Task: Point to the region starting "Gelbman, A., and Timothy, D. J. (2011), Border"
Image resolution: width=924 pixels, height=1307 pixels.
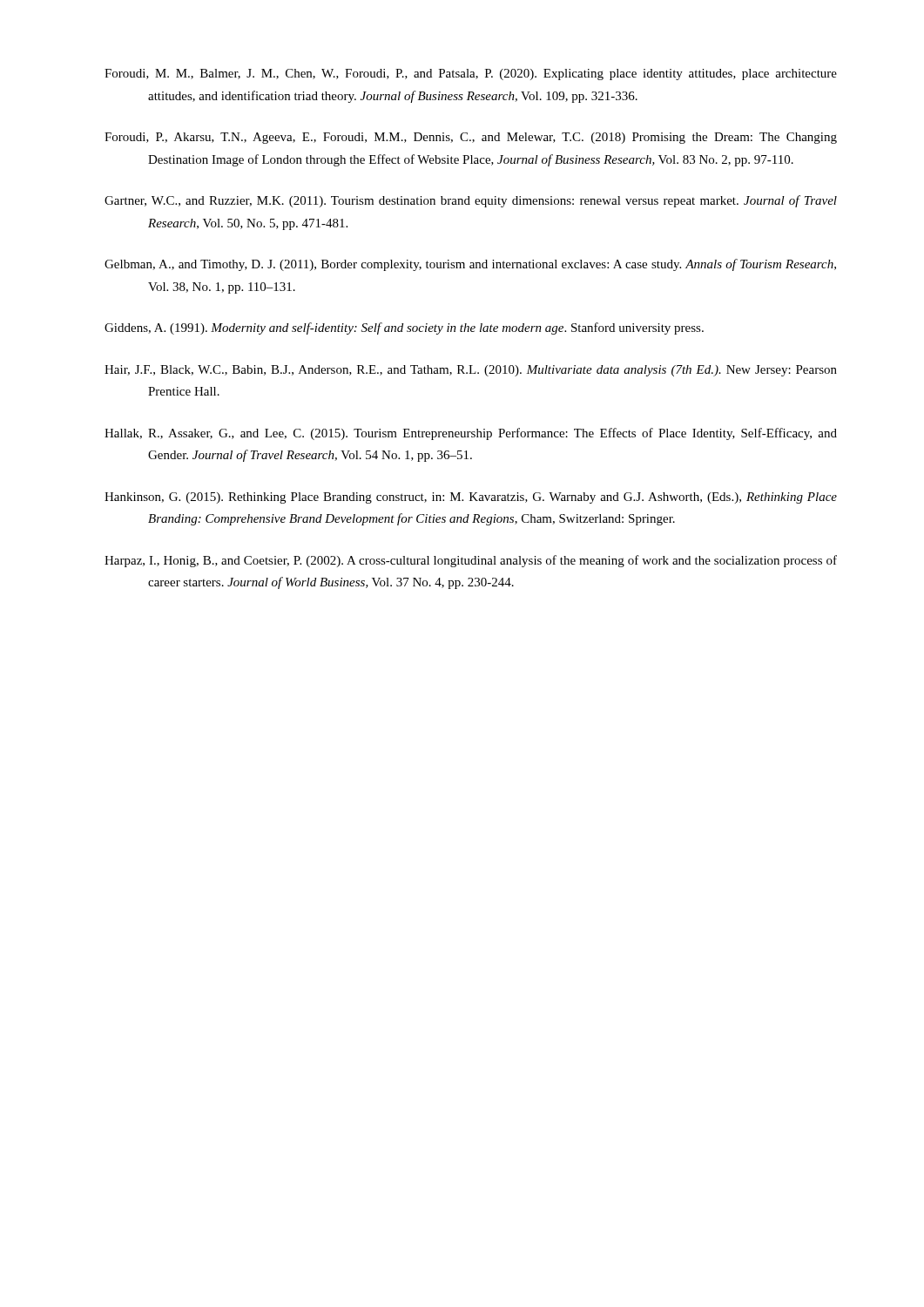Action: coord(471,275)
